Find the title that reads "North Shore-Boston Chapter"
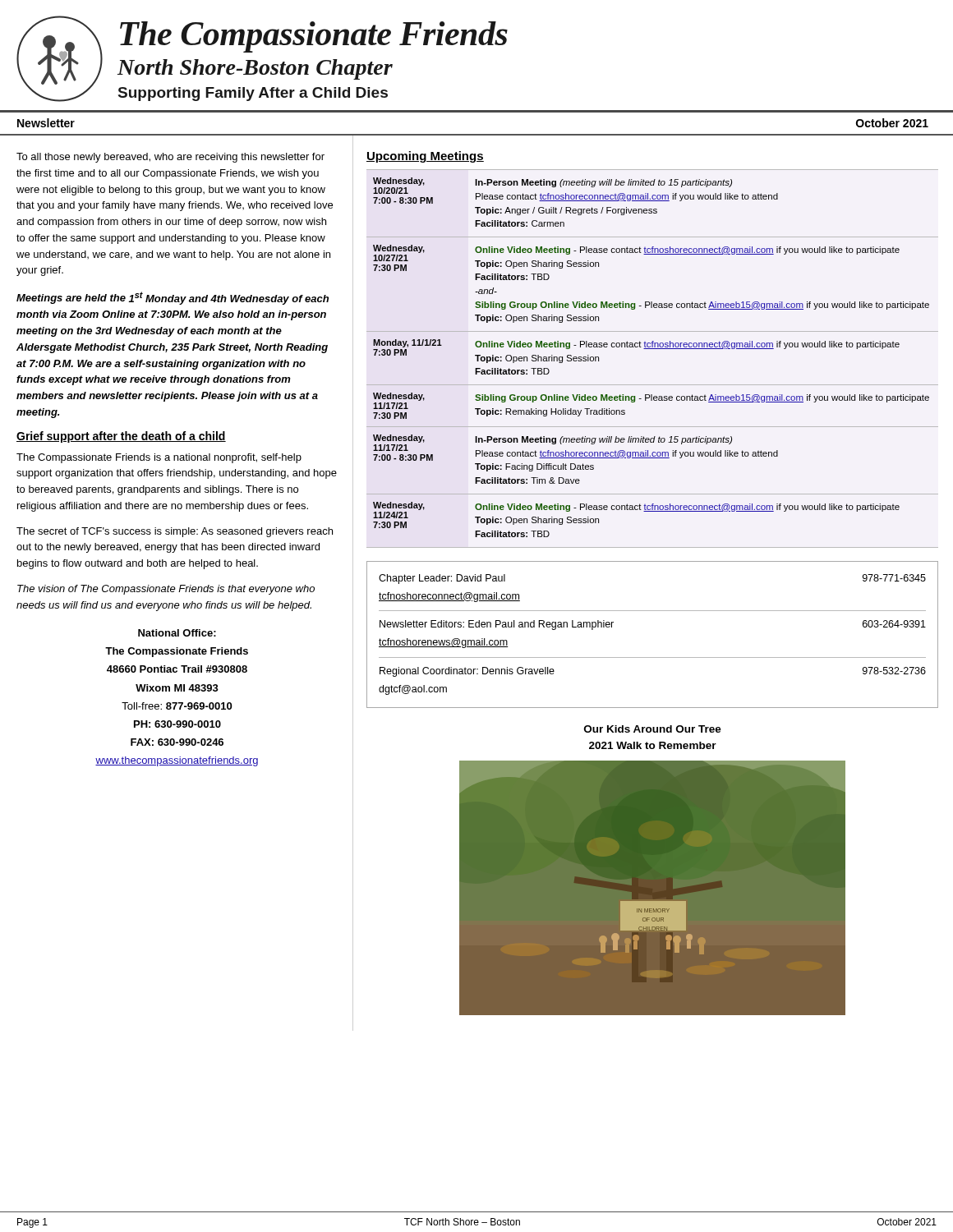Image resolution: width=953 pixels, height=1232 pixels. click(255, 67)
